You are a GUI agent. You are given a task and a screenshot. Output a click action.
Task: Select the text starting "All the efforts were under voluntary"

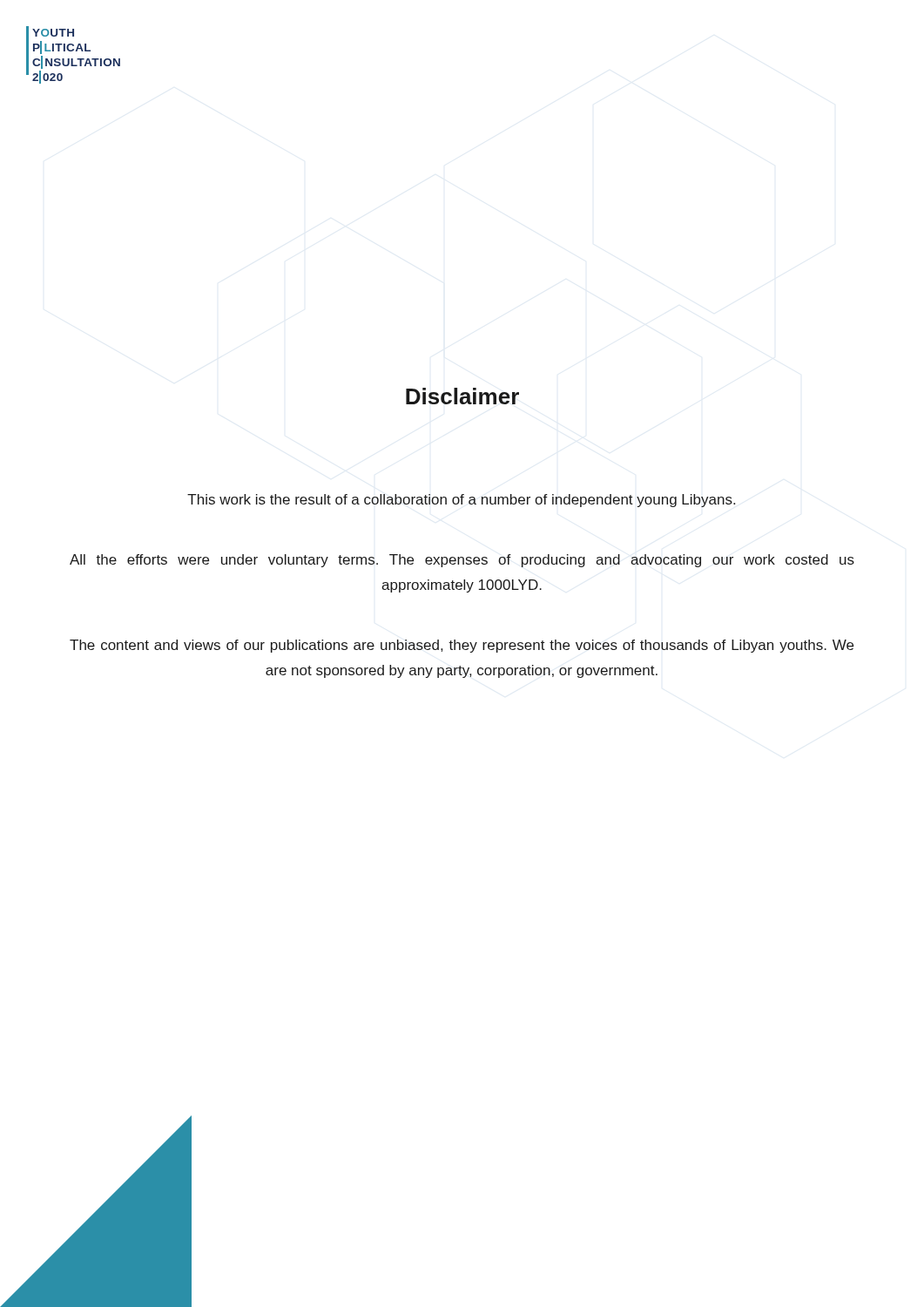click(462, 572)
